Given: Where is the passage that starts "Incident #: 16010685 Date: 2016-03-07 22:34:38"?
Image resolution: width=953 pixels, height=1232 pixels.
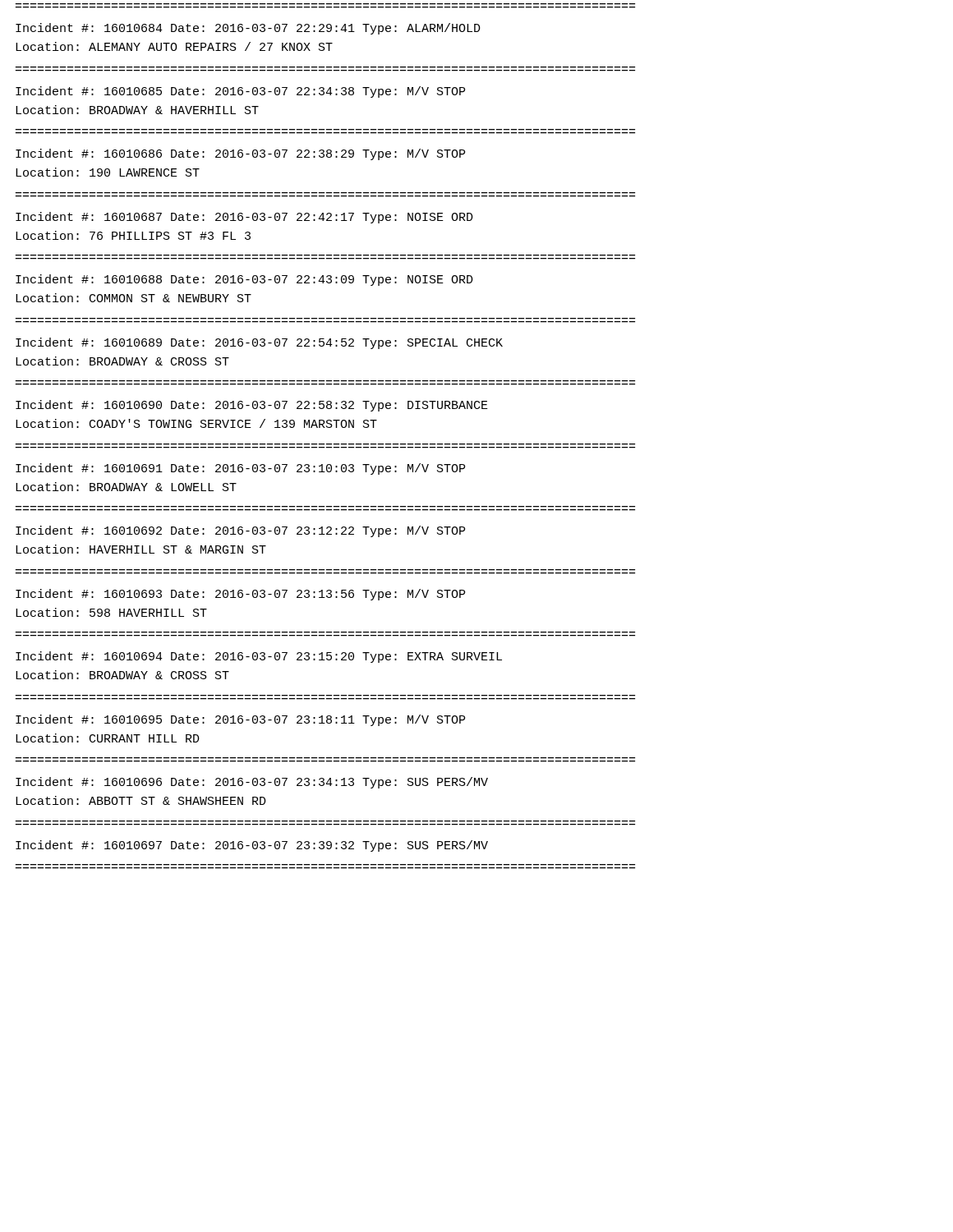Looking at the screenshot, I should pos(240,92).
